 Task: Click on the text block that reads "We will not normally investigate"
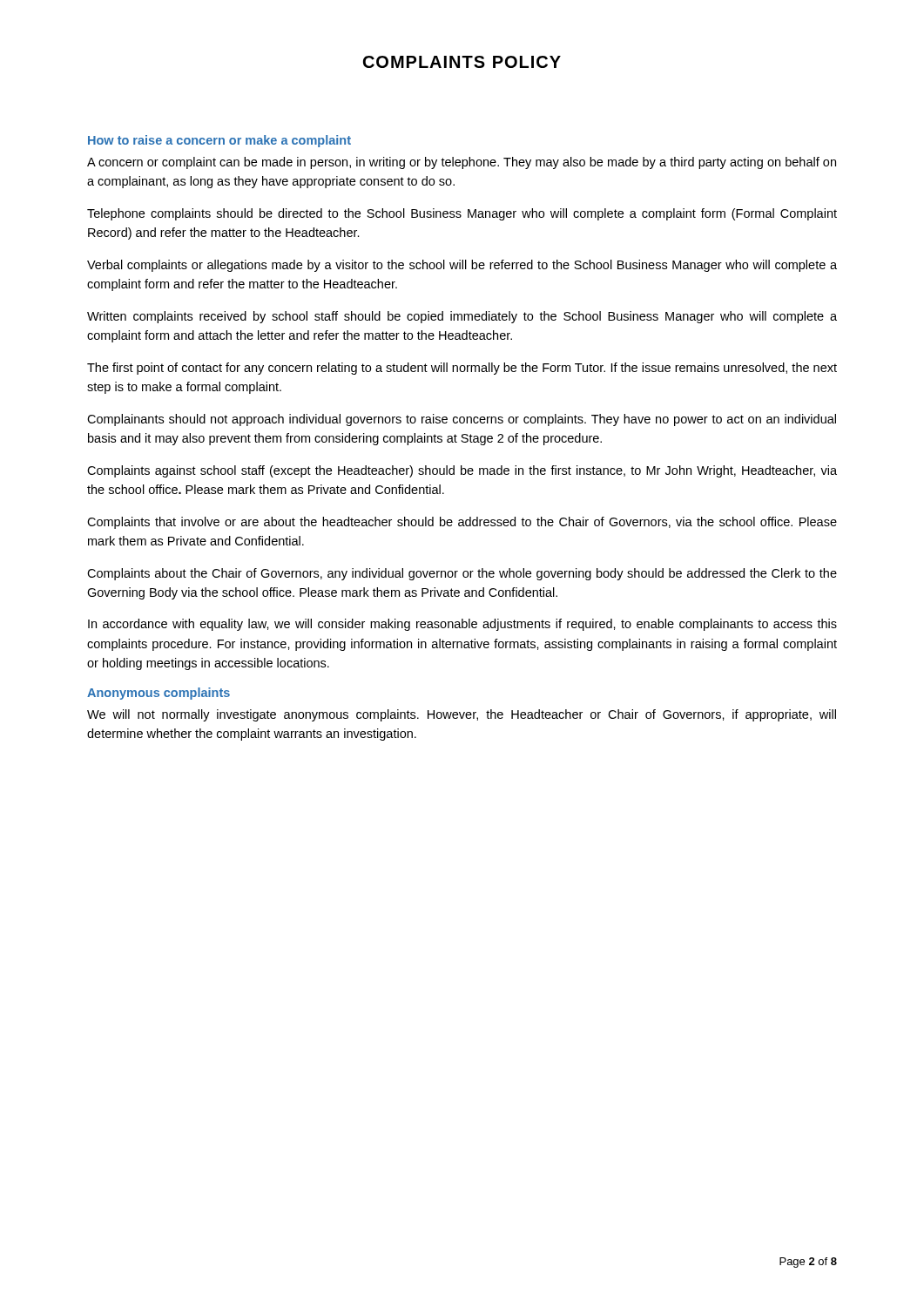(462, 724)
